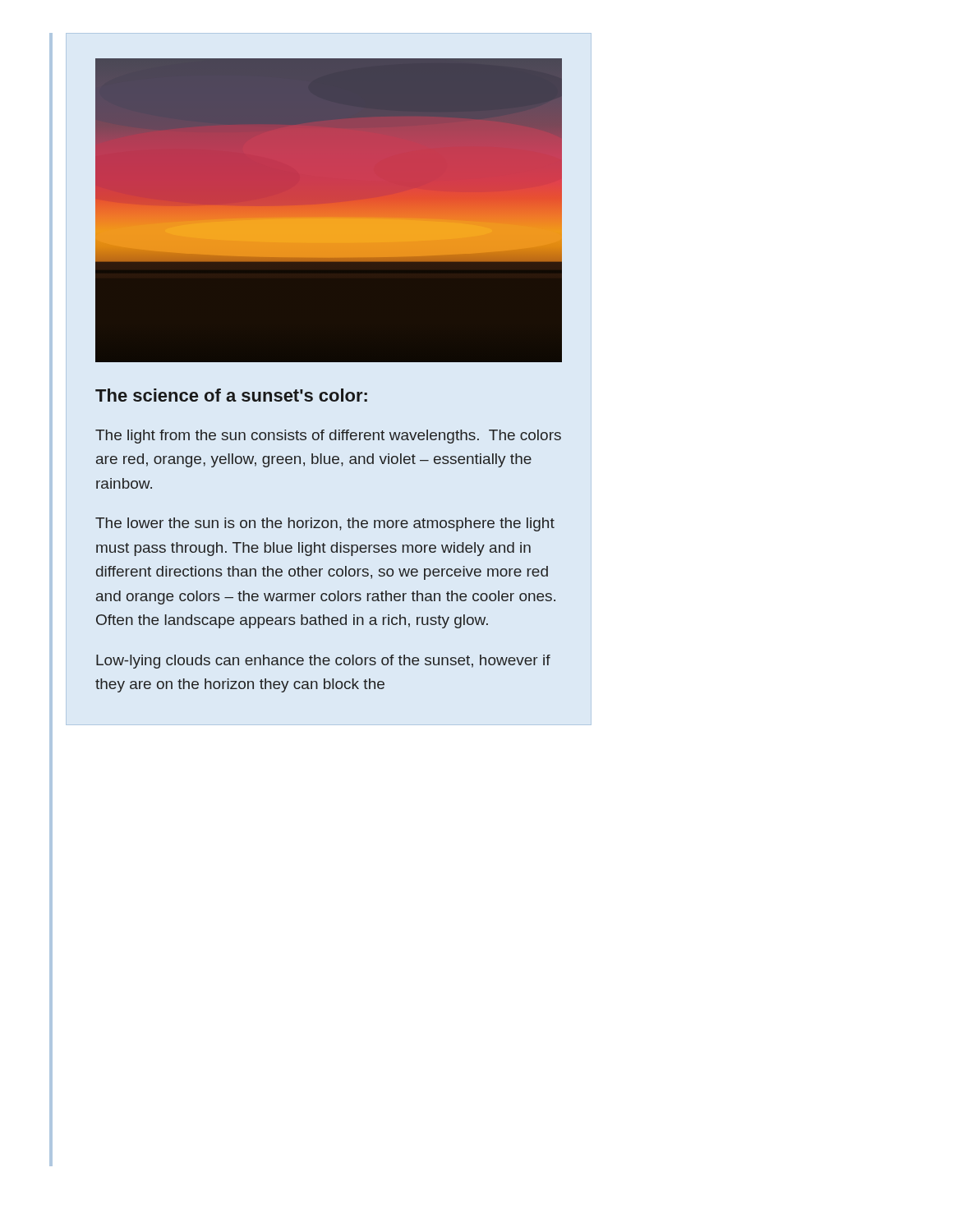Locate the photo
Screen dimensions: 1232x953
(329, 210)
